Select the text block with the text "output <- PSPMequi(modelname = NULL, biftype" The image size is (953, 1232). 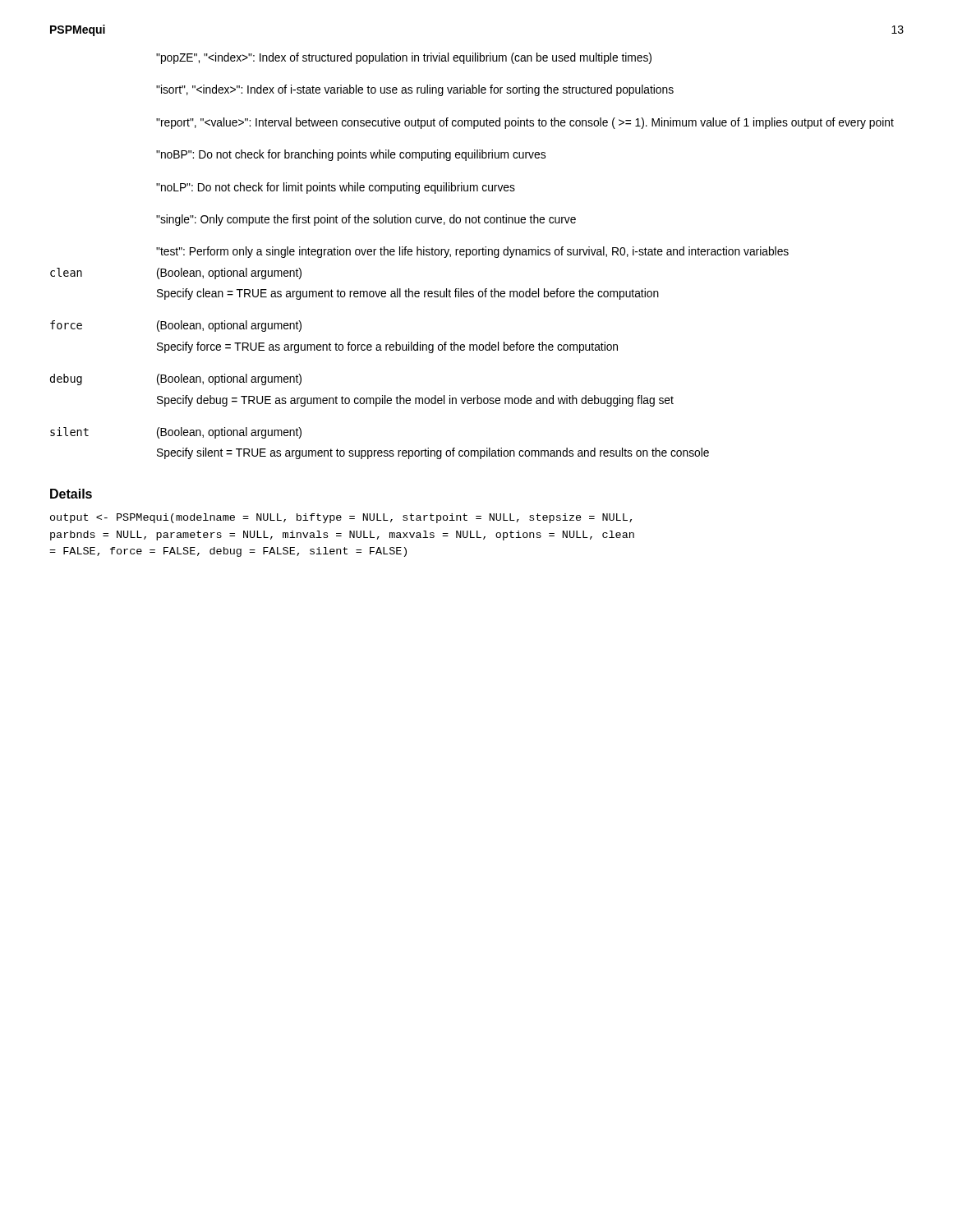click(342, 535)
